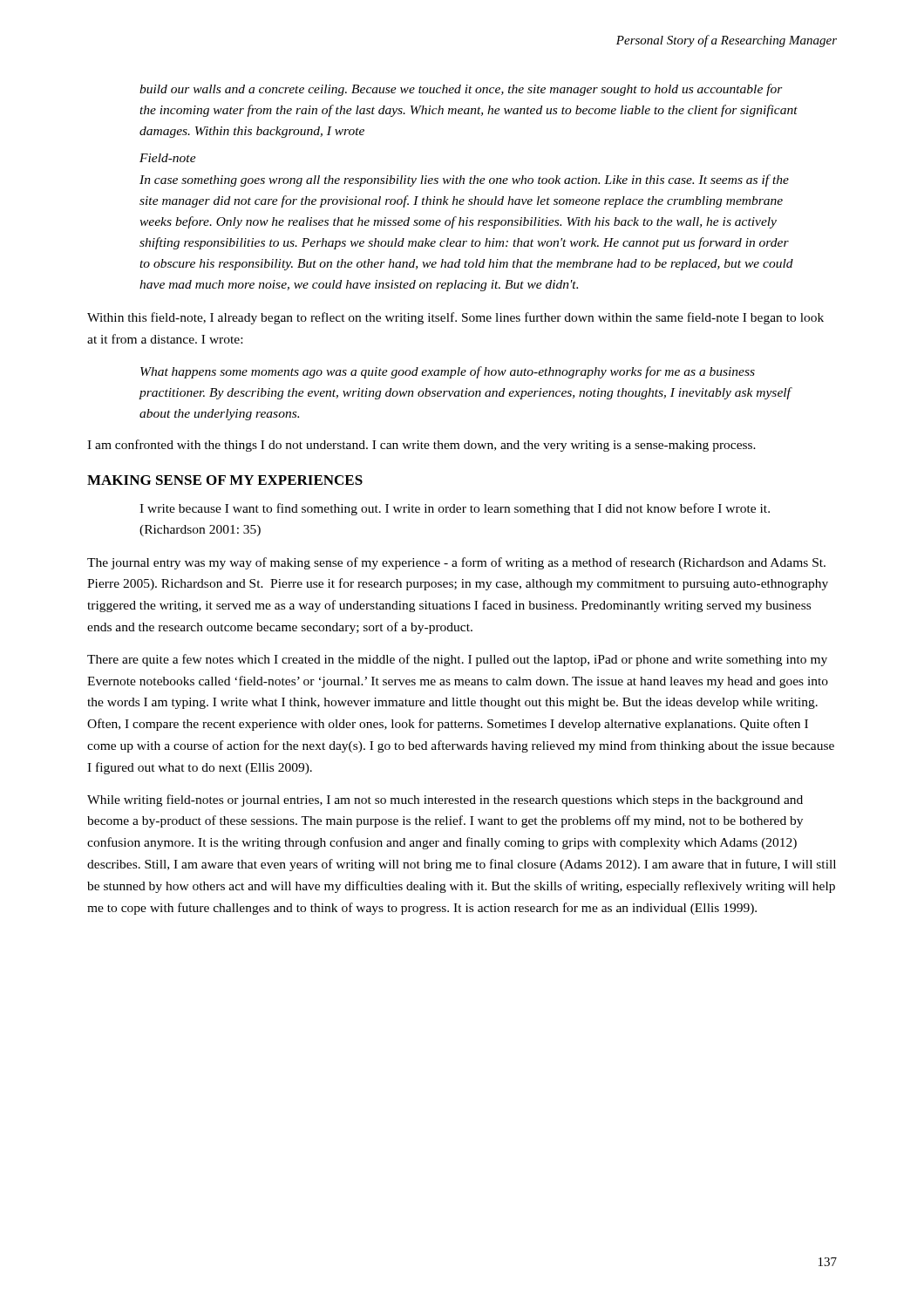924x1308 pixels.
Task: Find "MAKING SENSE OF MY EXPERIENCES" on this page
Action: click(225, 480)
